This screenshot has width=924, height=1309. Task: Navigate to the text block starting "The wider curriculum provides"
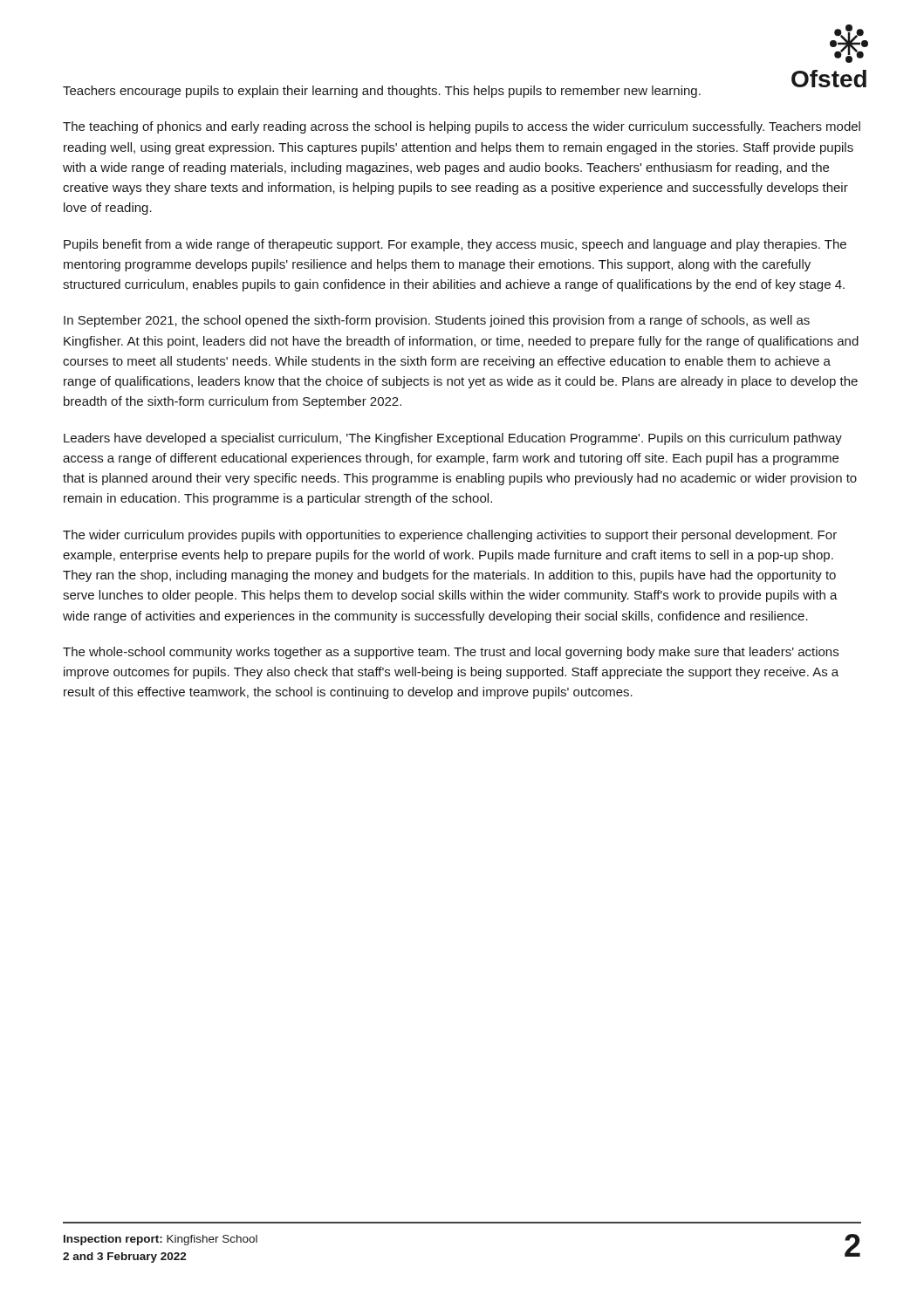pyautogui.click(x=450, y=575)
